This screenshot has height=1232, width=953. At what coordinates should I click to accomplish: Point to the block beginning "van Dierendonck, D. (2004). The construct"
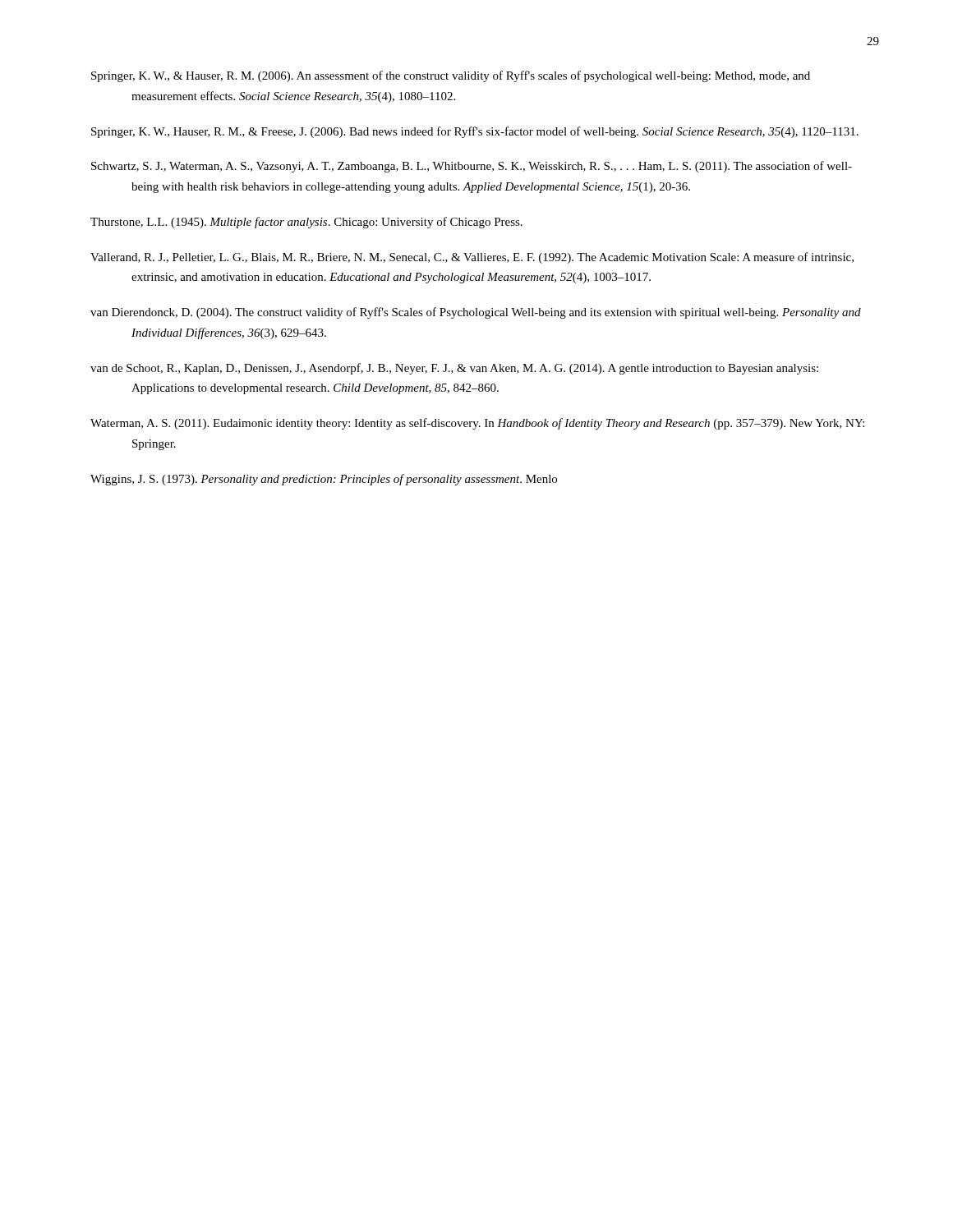[x=475, y=322]
